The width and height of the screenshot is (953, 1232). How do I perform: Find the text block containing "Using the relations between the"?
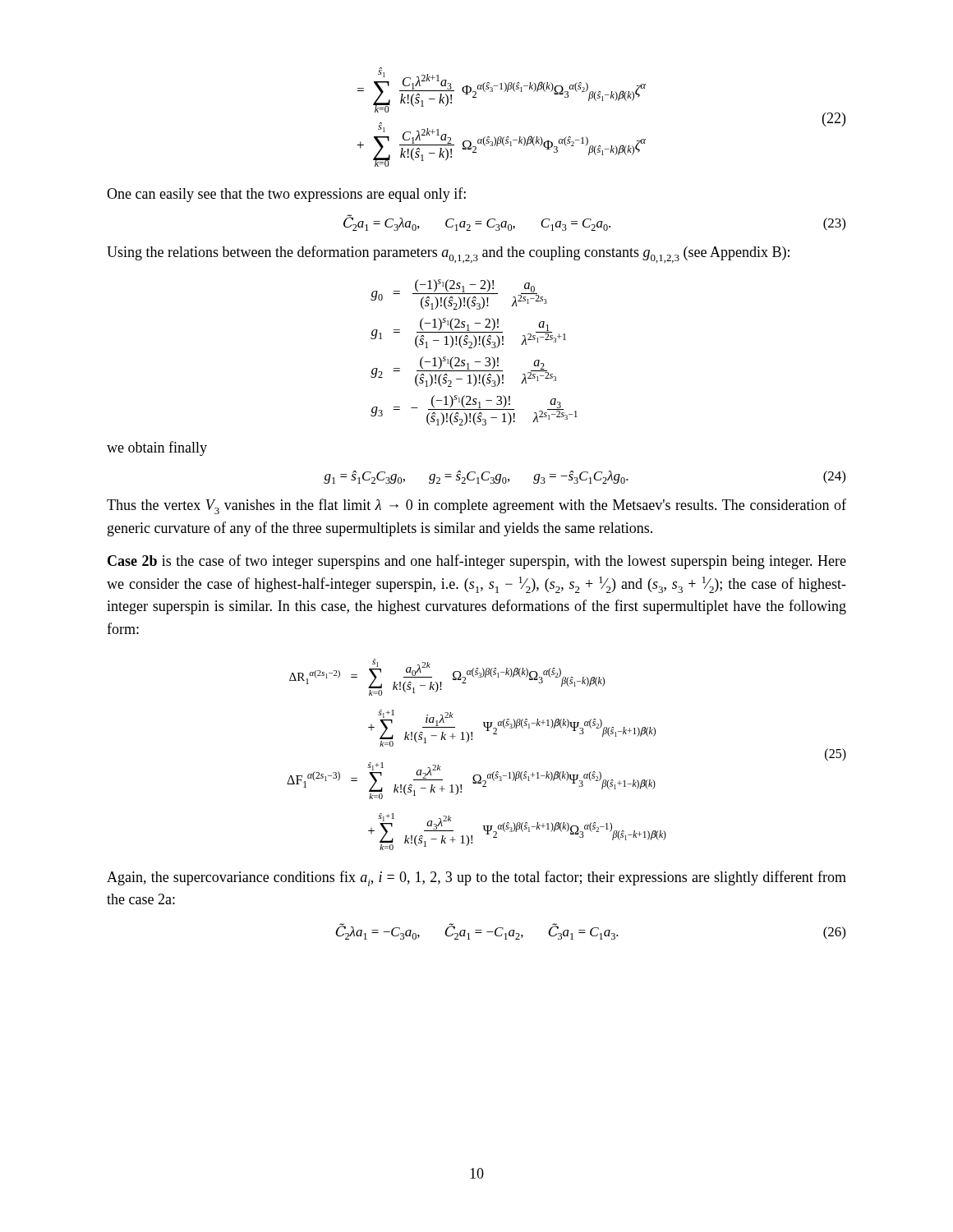coord(476,253)
